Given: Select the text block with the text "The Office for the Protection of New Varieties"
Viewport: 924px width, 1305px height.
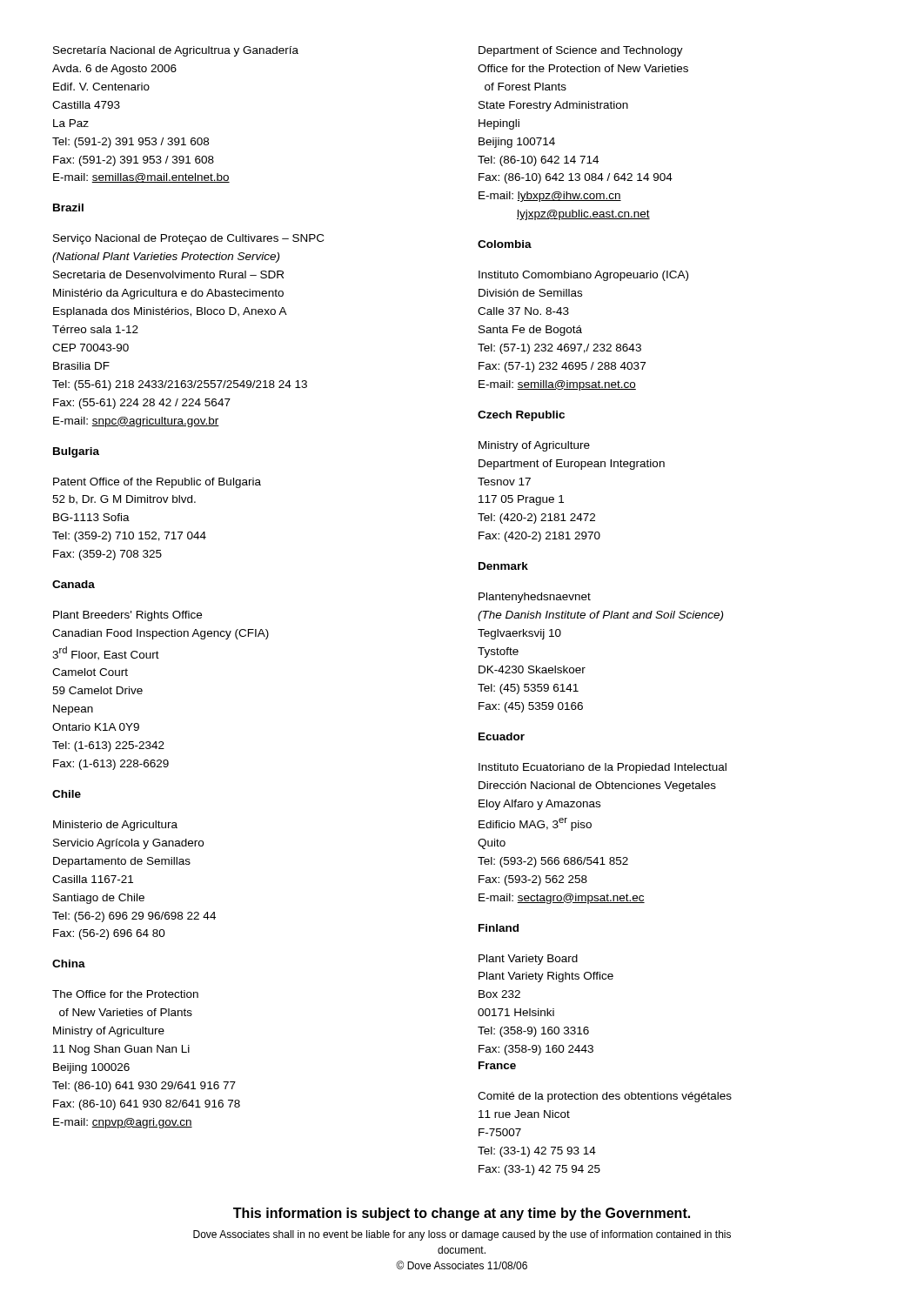Looking at the screenshot, I should click(125, 994).
